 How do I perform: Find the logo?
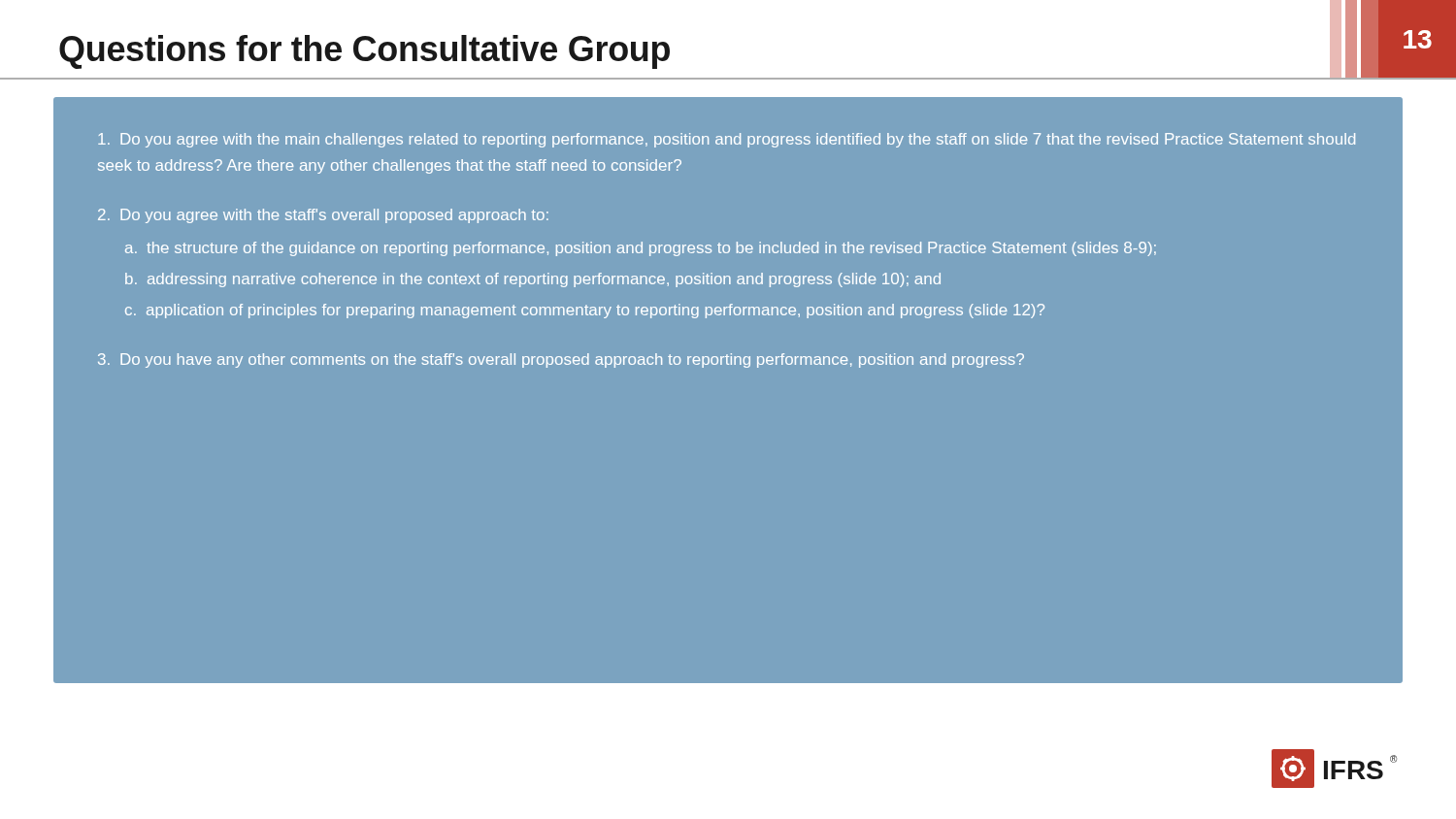pos(1335,769)
